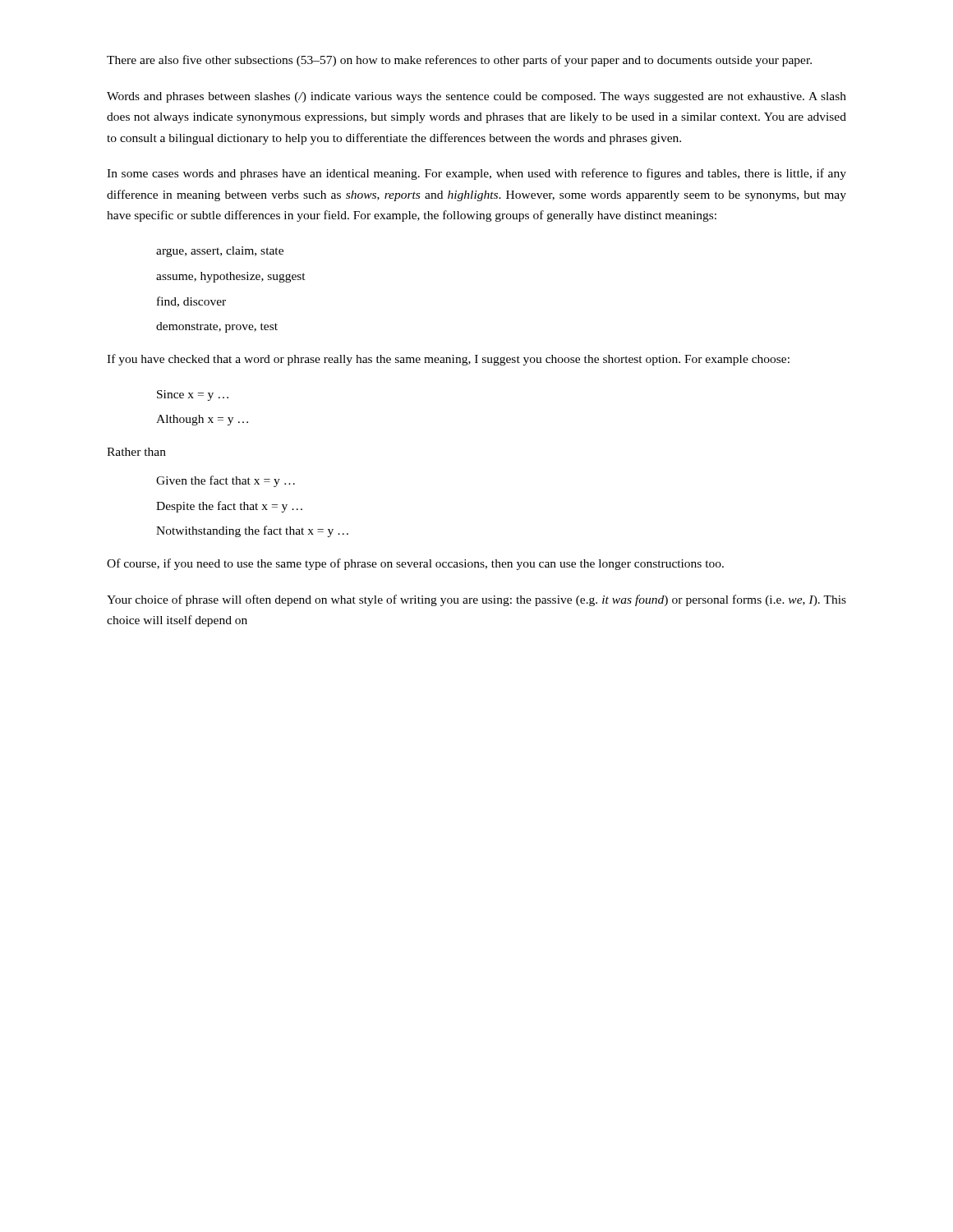Find the text block starting "demonstrate, prove, test"

(x=217, y=326)
